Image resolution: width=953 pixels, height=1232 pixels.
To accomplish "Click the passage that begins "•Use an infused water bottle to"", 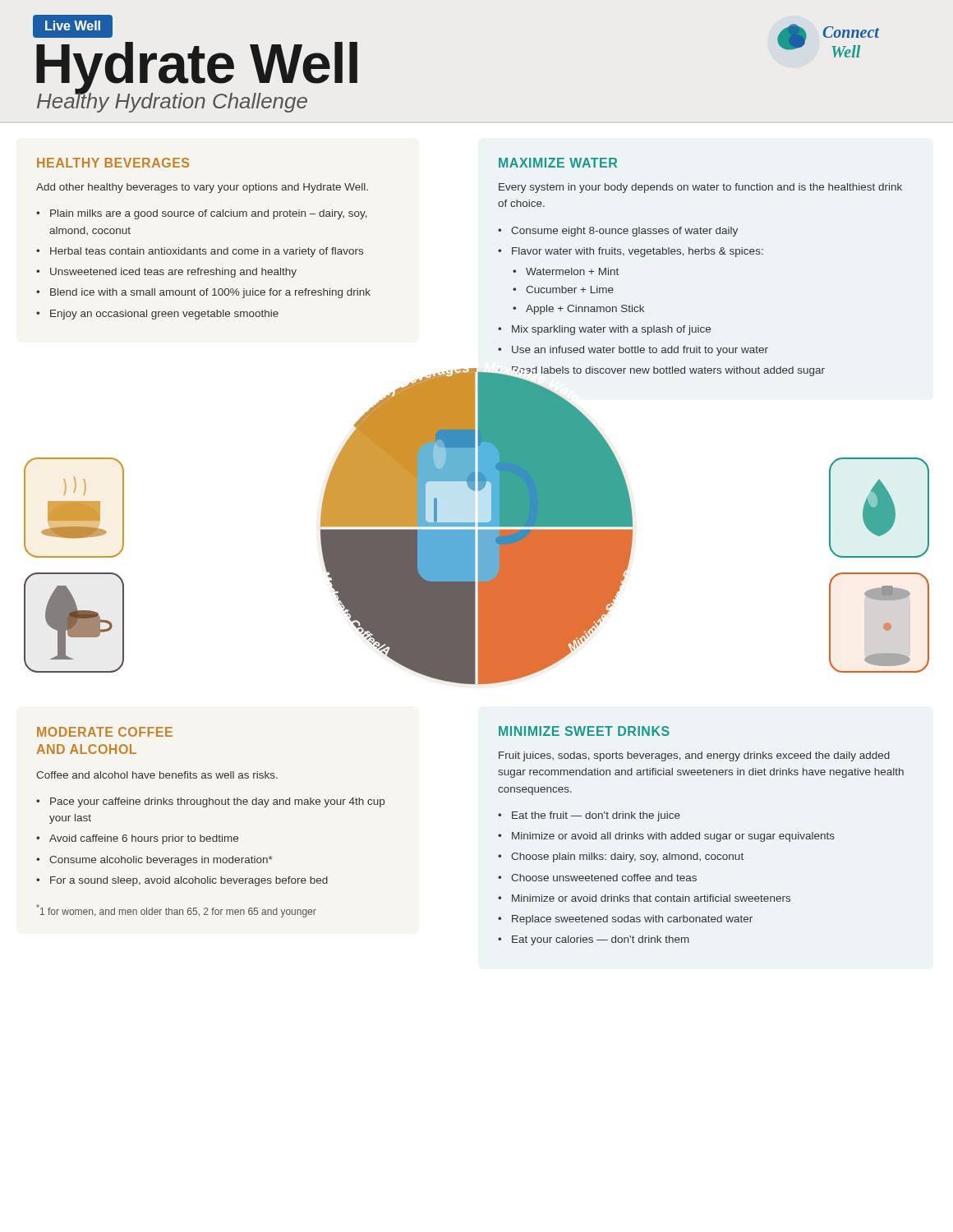I will click(x=633, y=350).
